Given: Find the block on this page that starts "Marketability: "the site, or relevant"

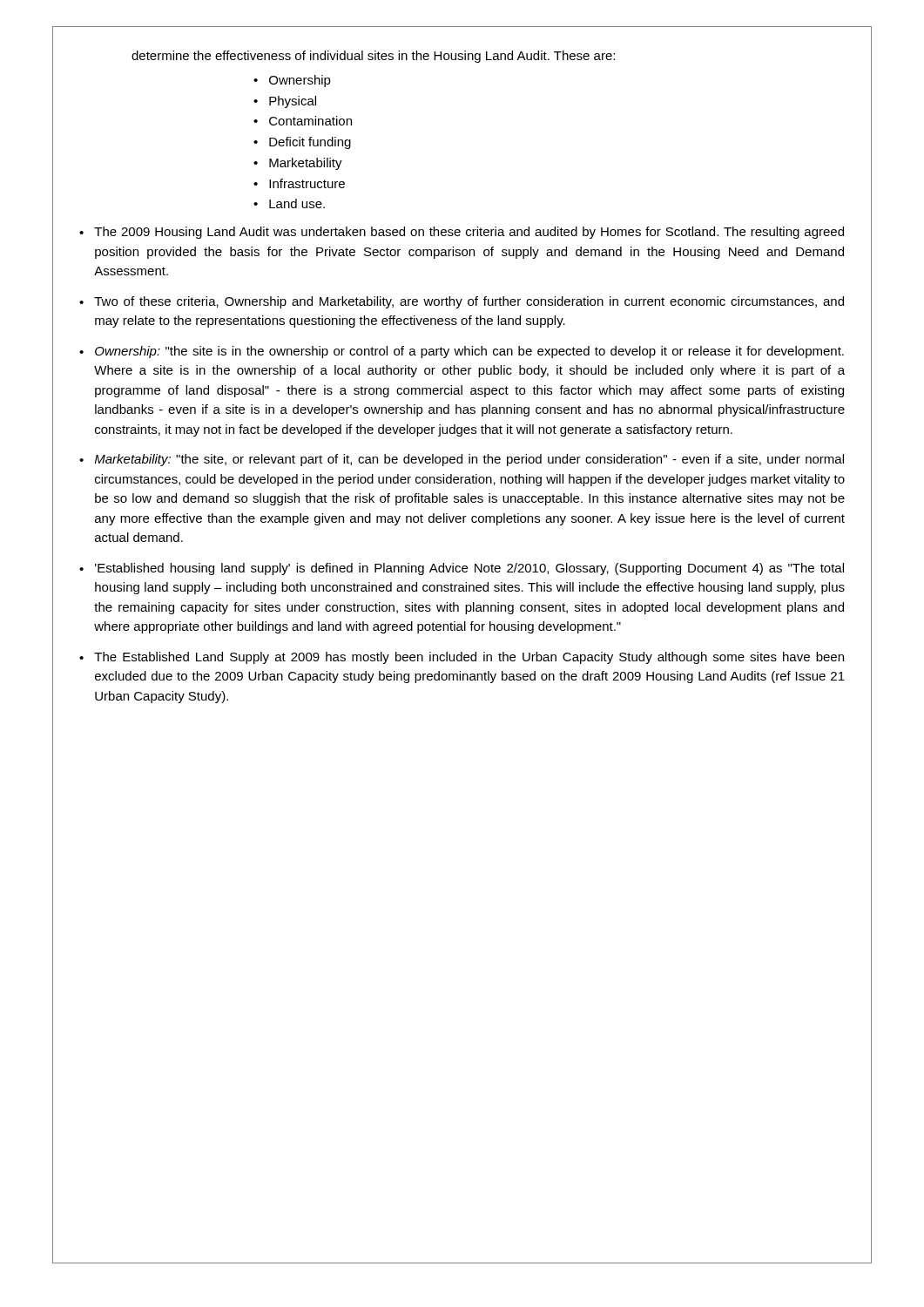Looking at the screenshot, I should coord(469,498).
